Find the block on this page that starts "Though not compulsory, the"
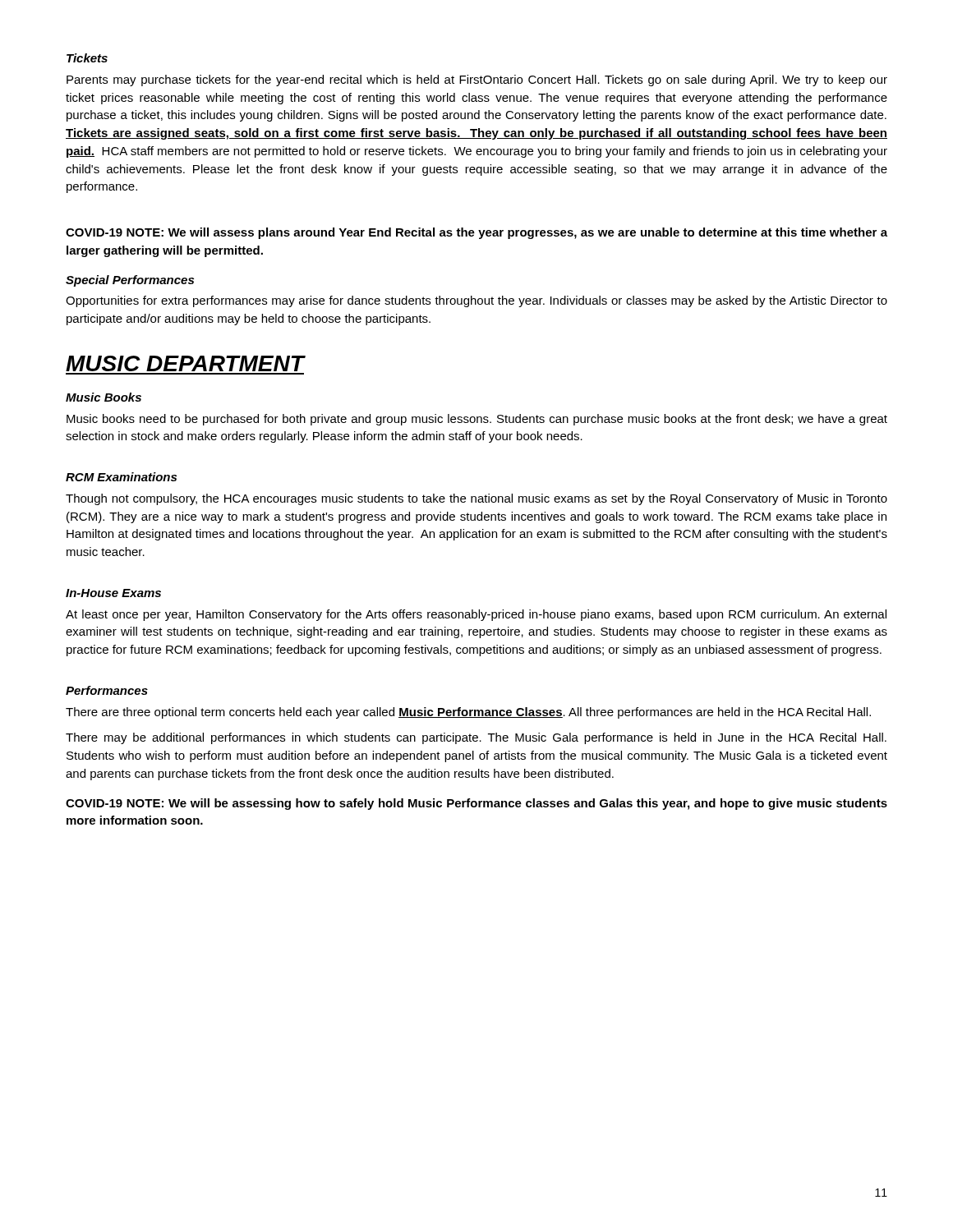The image size is (953, 1232). pyautogui.click(x=476, y=525)
